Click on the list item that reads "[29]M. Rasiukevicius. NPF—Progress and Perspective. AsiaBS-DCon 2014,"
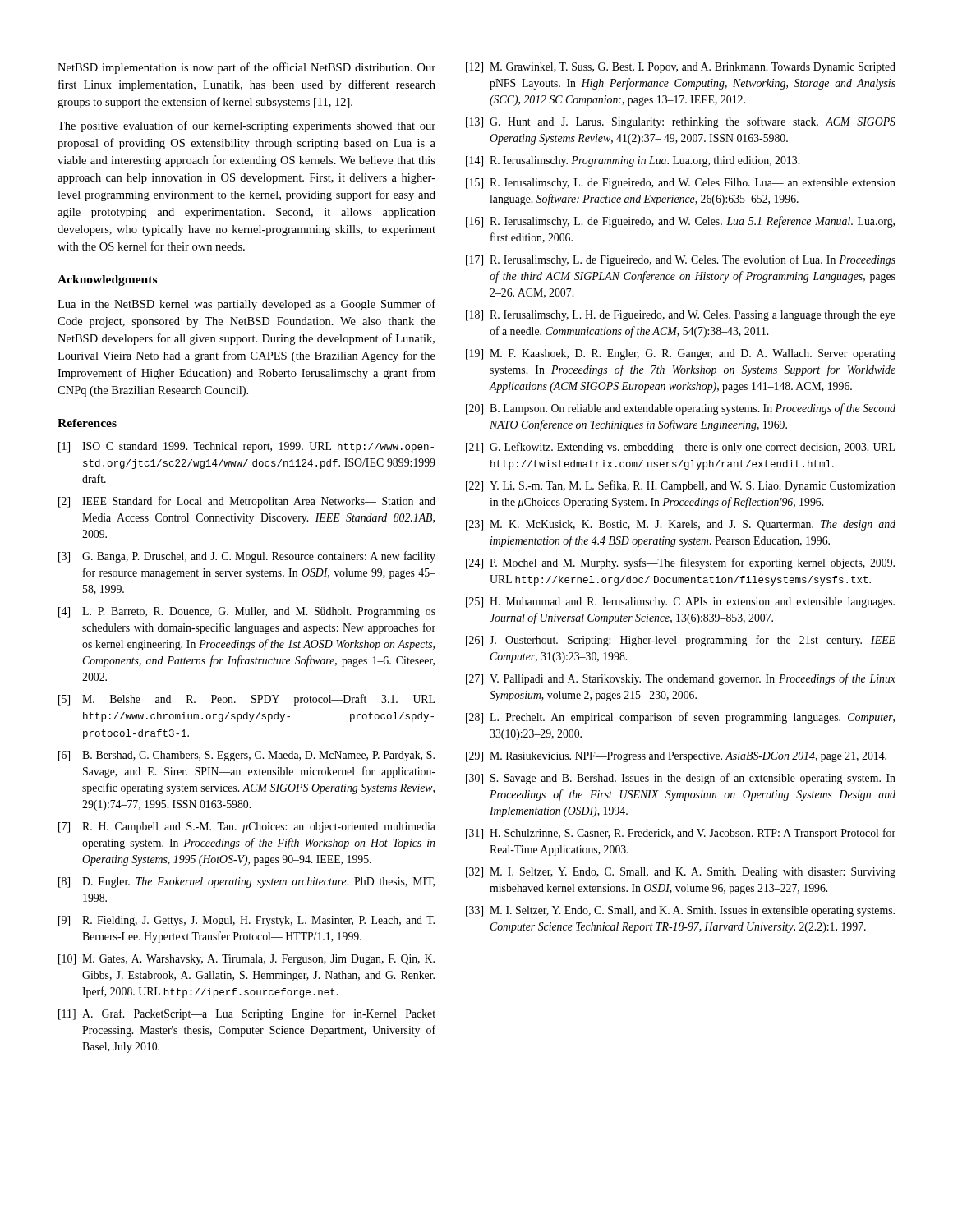The image size is (953, 1232). 680,757
